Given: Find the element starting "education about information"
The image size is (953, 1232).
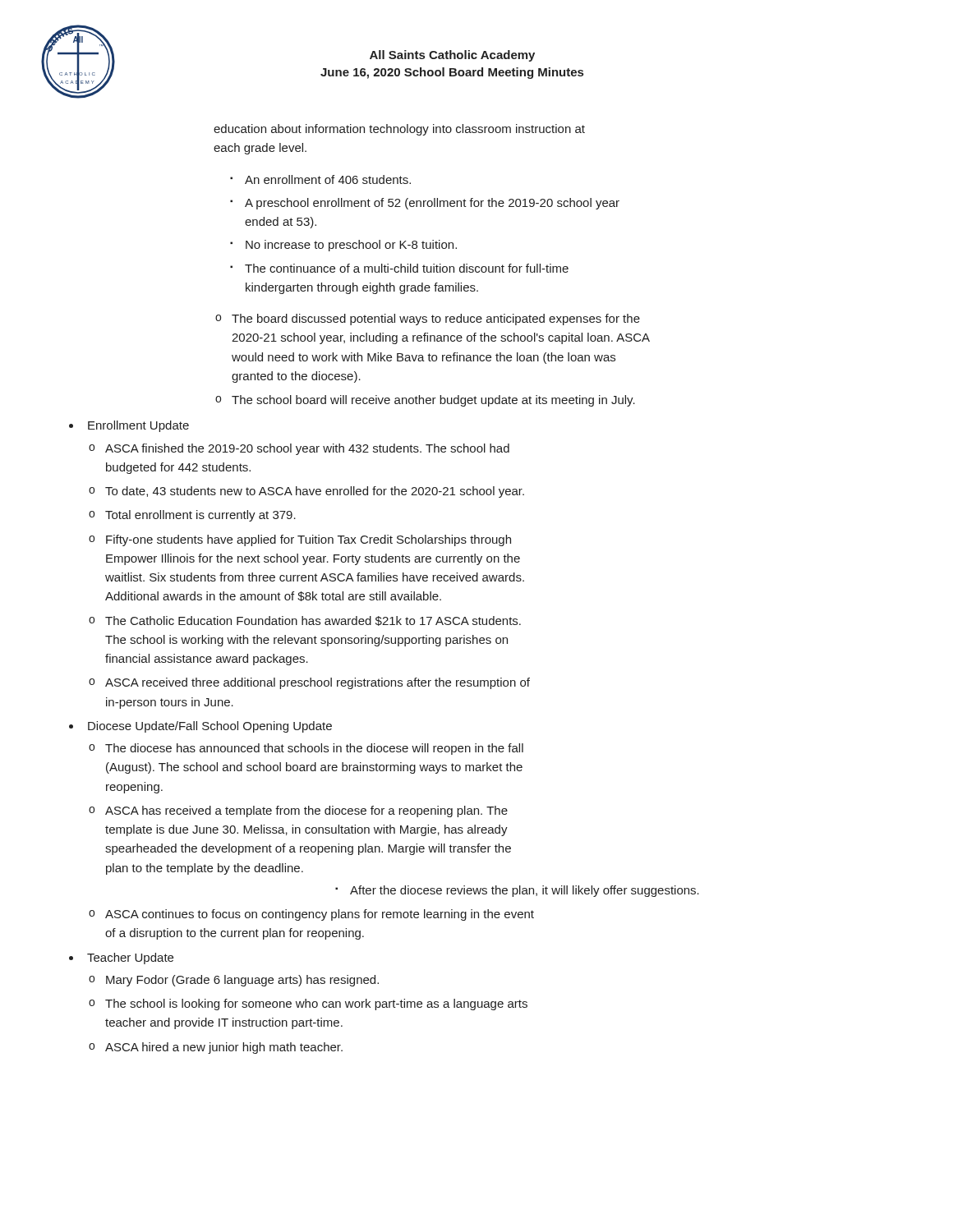Looking at the screenshot, I should pyautogui.click(x=399, y=138).
